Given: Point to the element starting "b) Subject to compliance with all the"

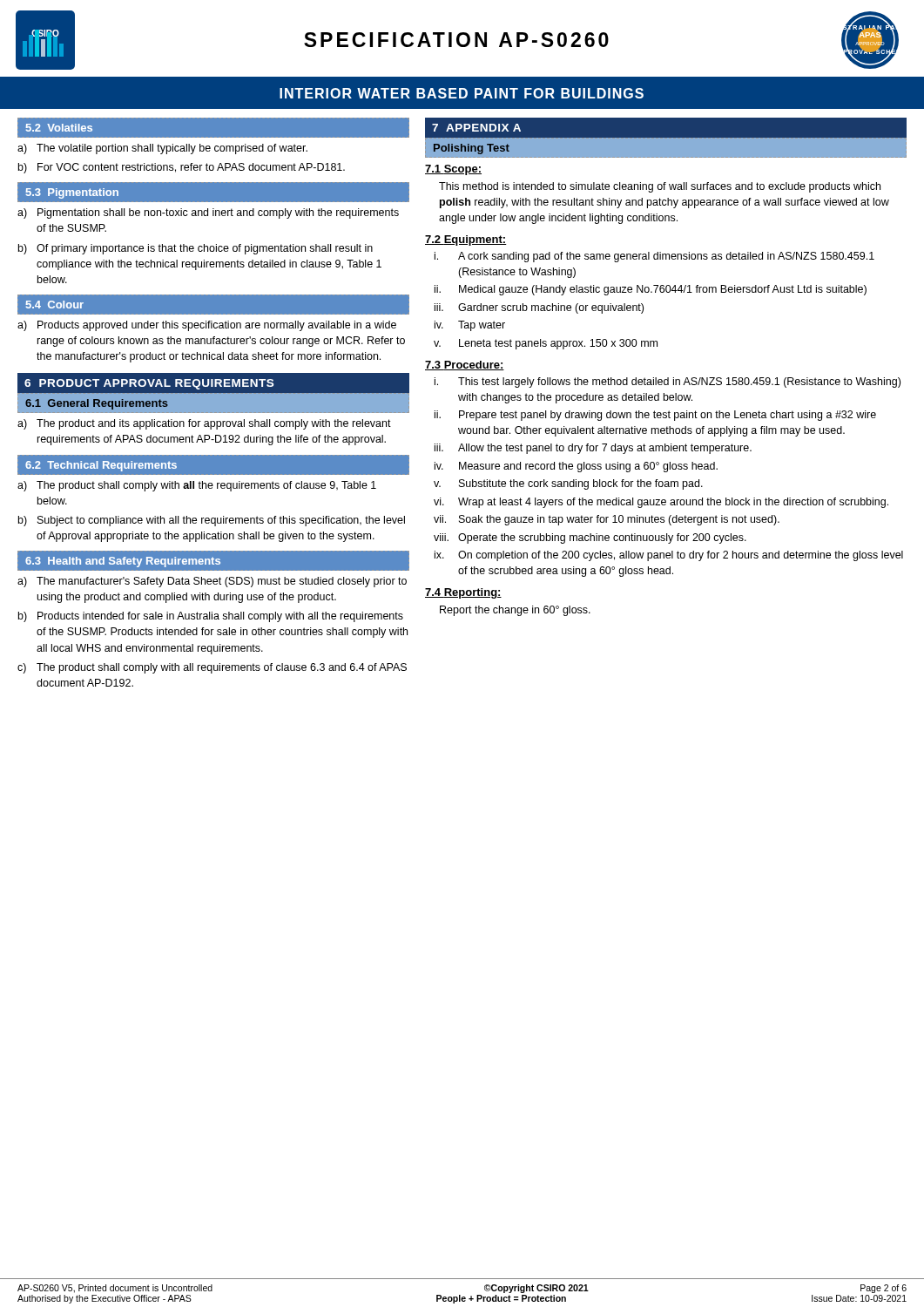Looking at the screenshot, I should coord(213,528).
